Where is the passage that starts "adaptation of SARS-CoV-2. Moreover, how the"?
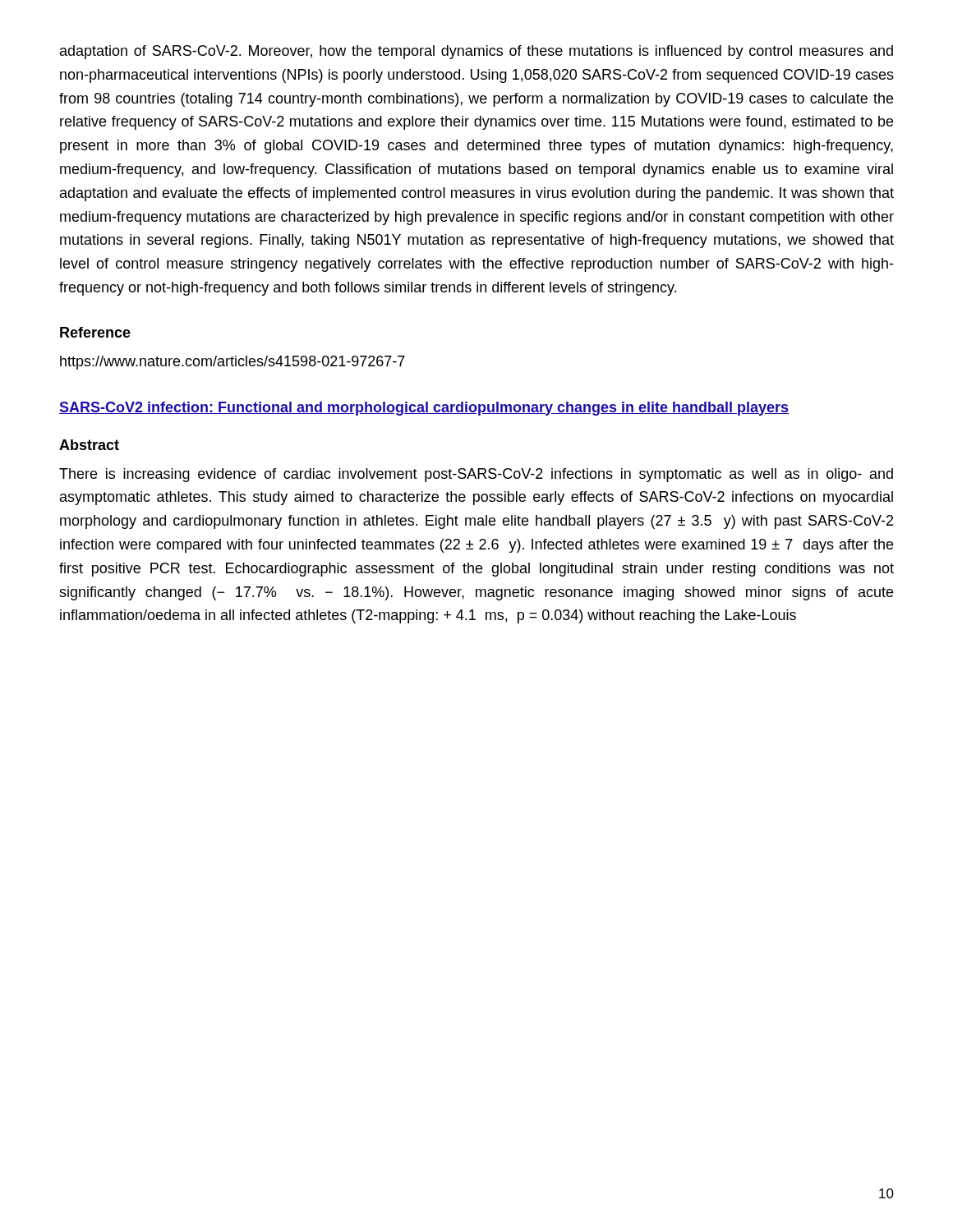The width and height of the screenshot is (953, 1232). (x=476, y=170)
